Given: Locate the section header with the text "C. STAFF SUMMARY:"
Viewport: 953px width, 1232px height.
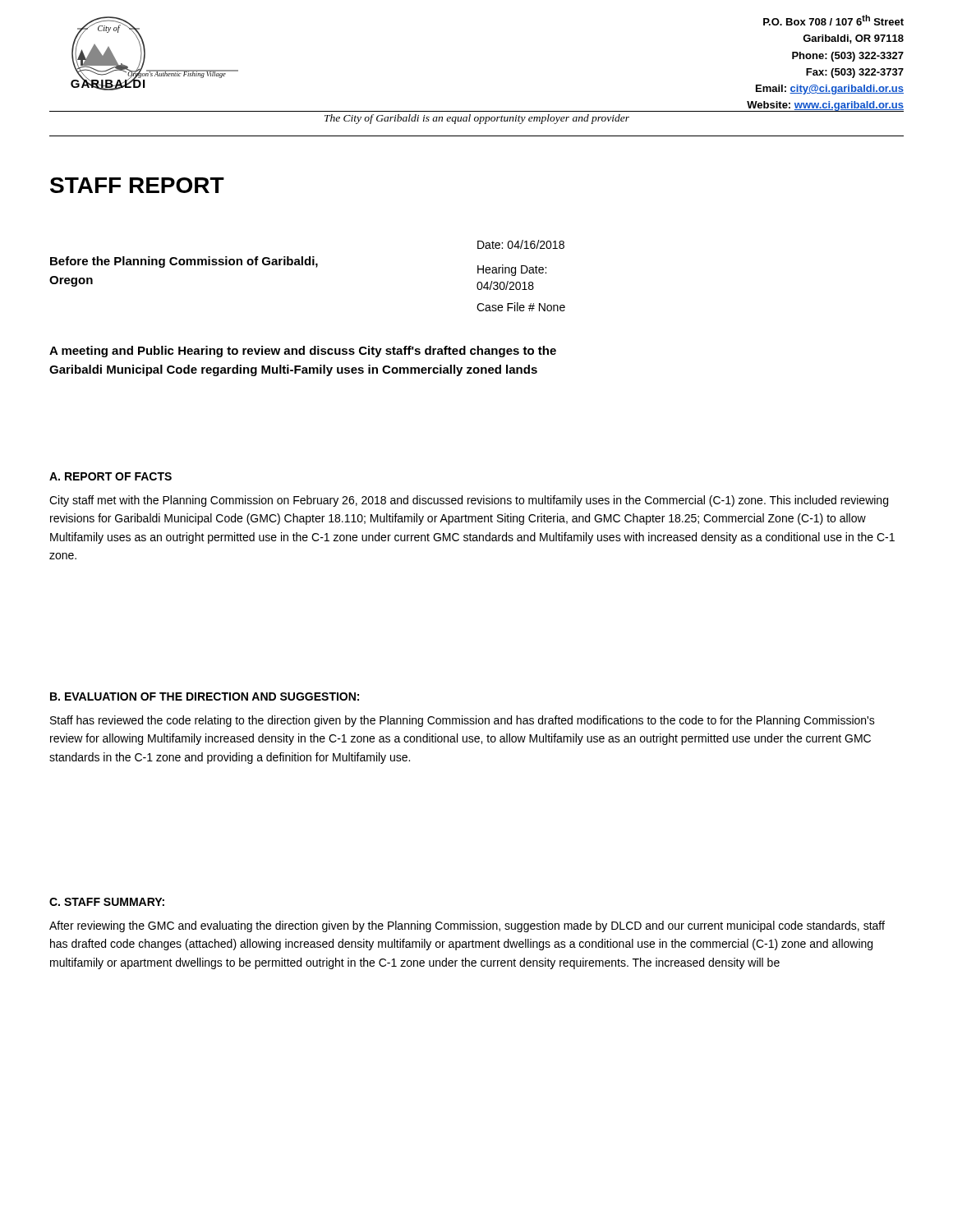Looking at the screenshot, I should click(x=107, y=902).
